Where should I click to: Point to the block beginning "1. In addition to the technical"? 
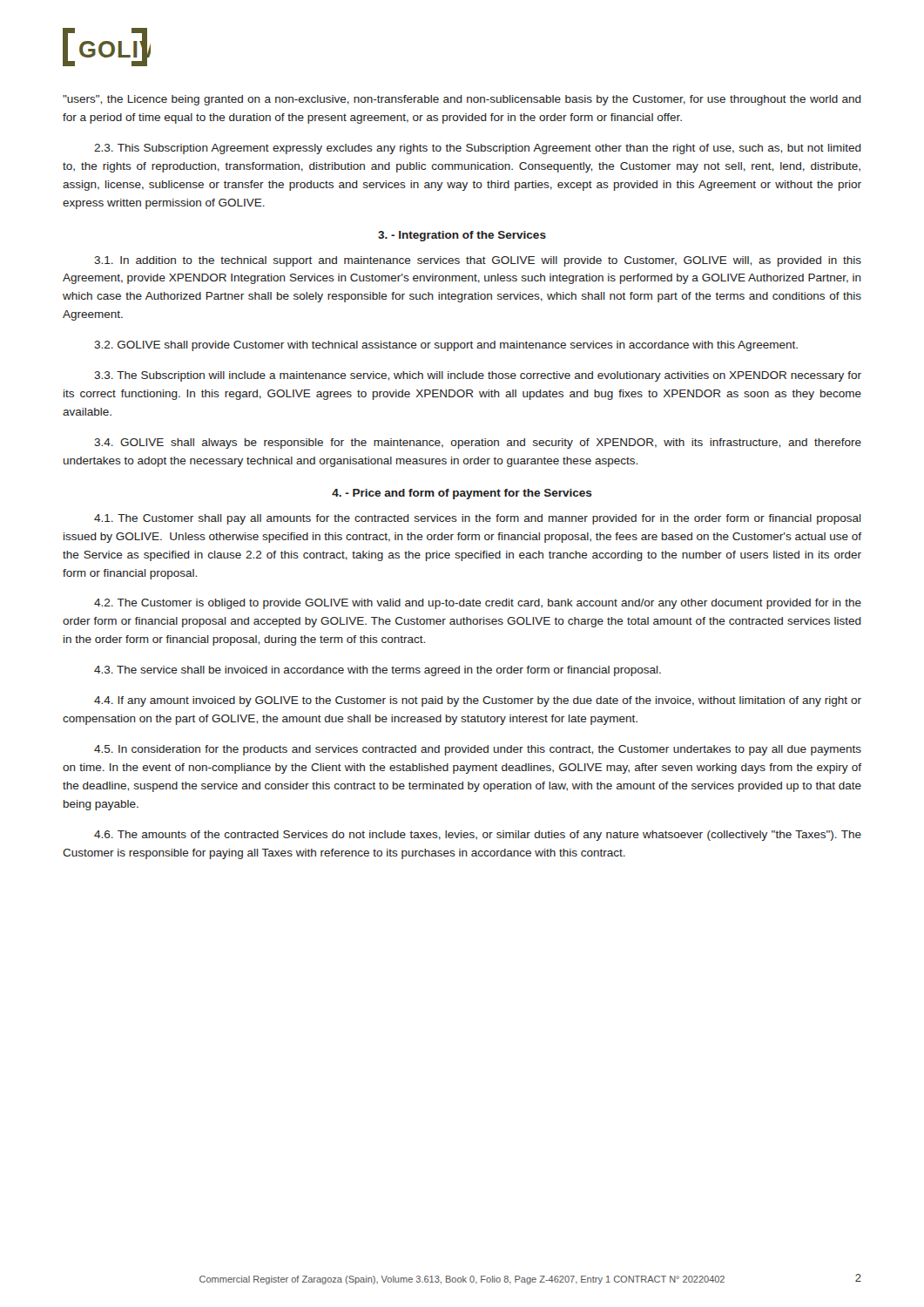[x=462, y=287]
